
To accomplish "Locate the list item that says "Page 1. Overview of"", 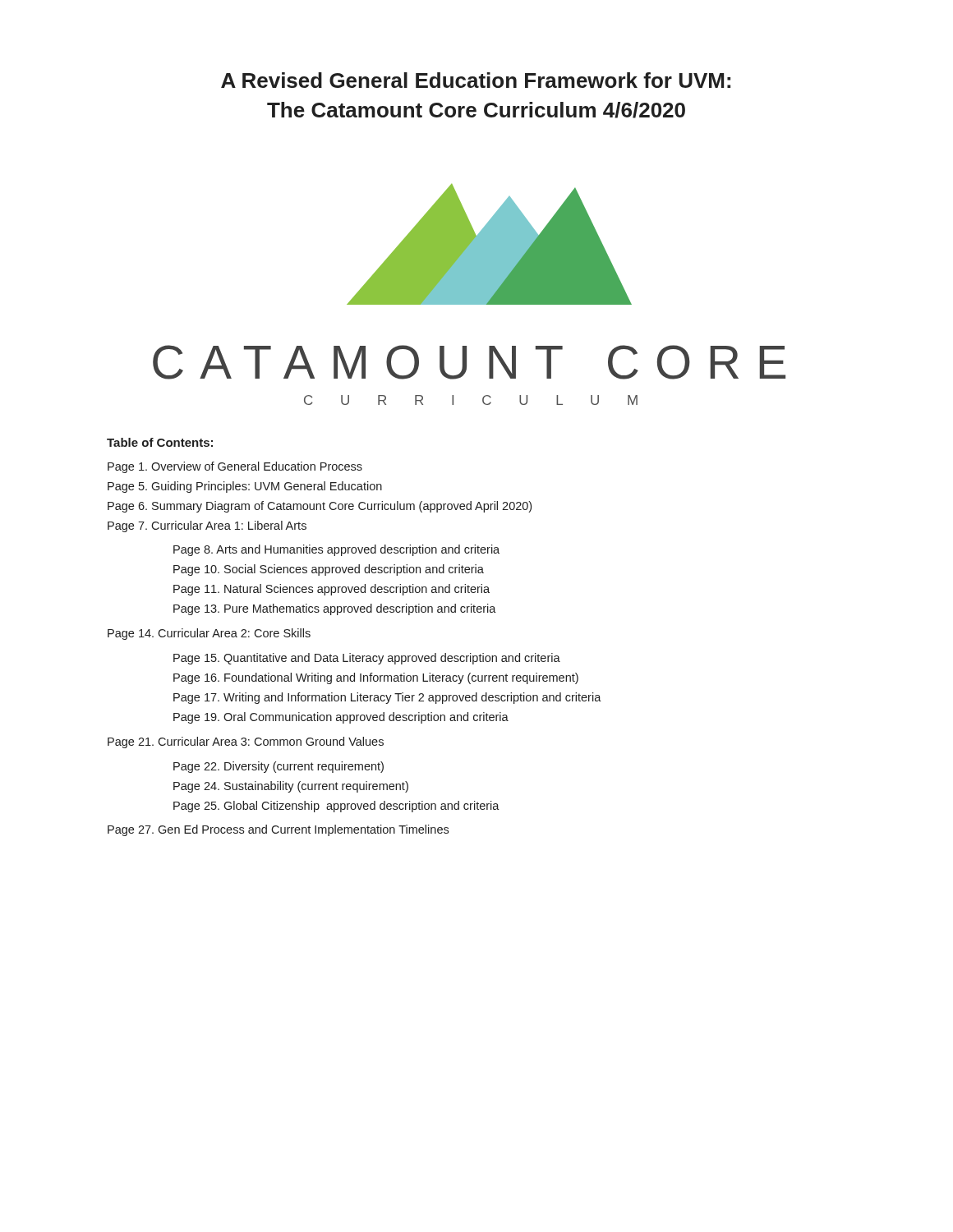I will coord(235,466).
